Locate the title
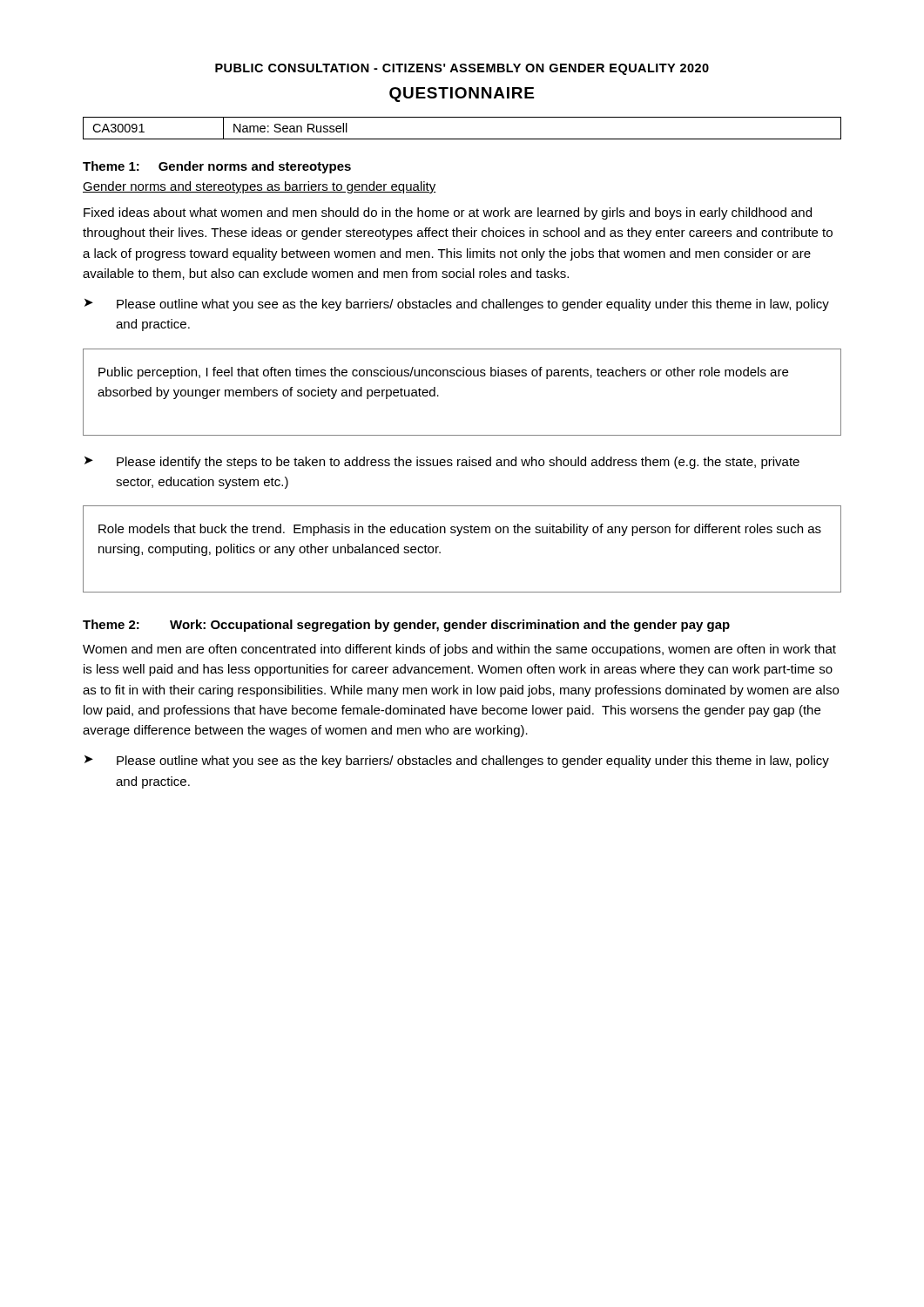Image resolution: width=924 pixels, height=1307 pixels. (x=462, y=93)
